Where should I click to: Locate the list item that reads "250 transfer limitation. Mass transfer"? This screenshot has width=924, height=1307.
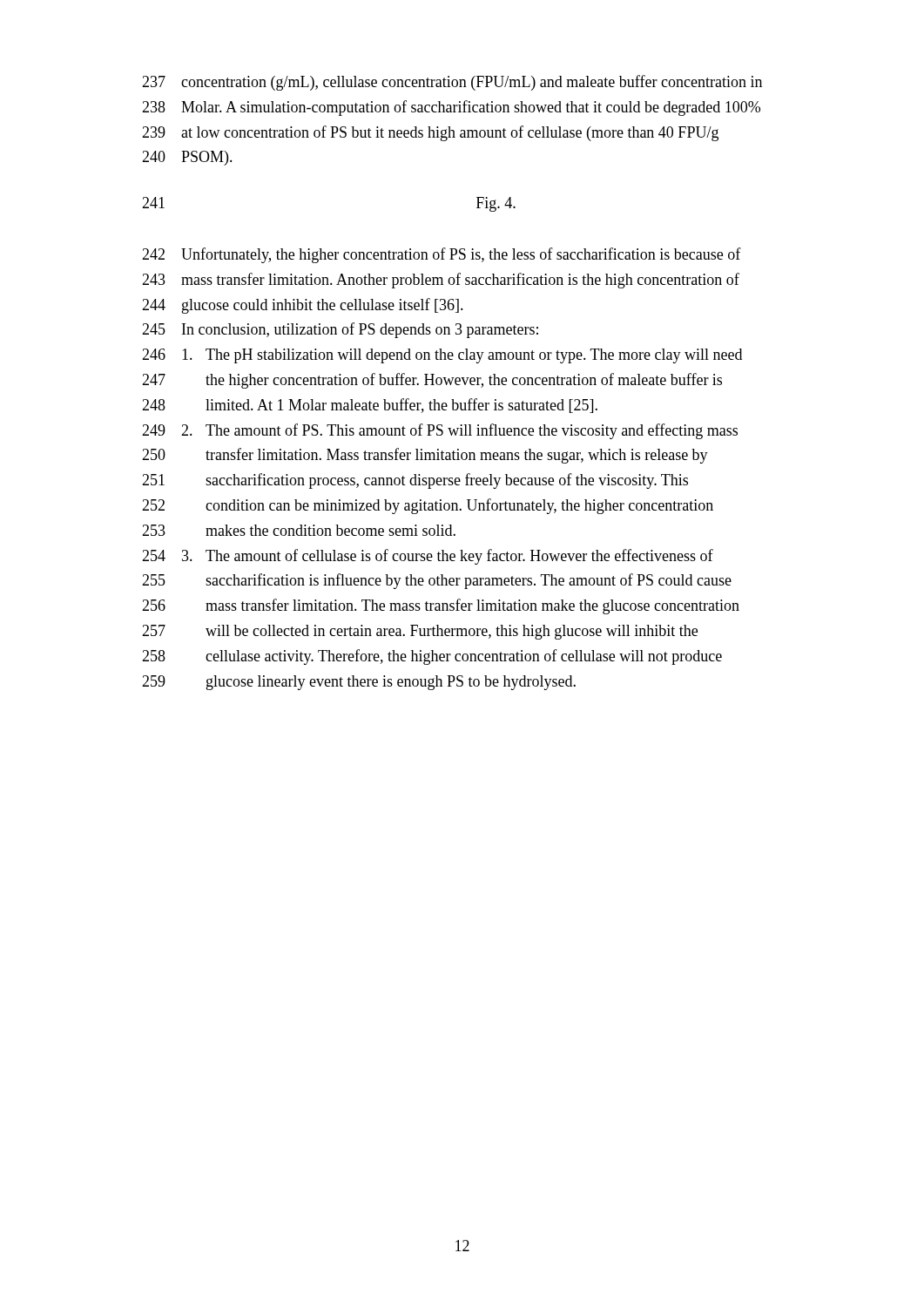point(462,455)
